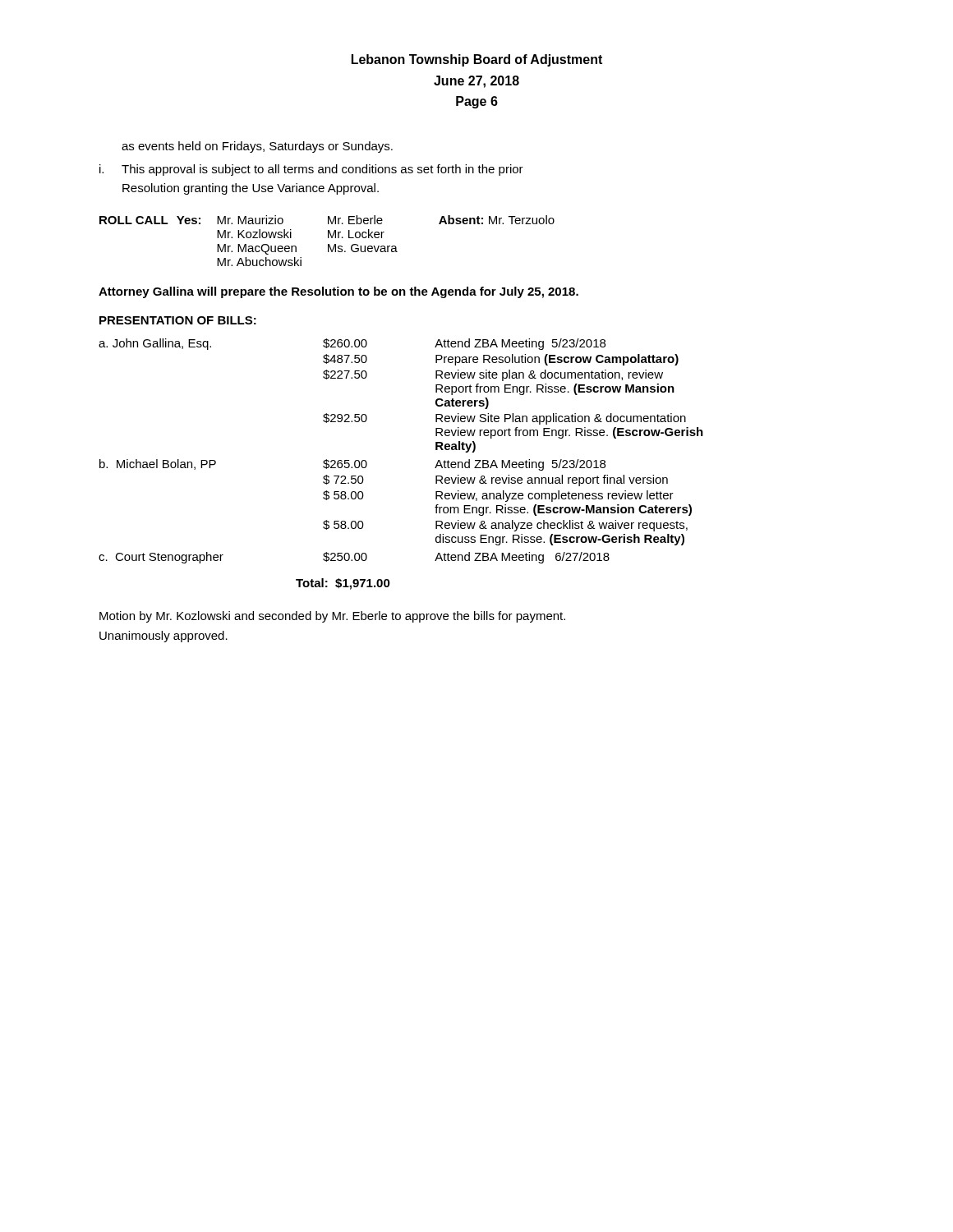Locate the table with the text "ROLL CALL"
Screen dimensions: 1232x953
tap(476, 241)
